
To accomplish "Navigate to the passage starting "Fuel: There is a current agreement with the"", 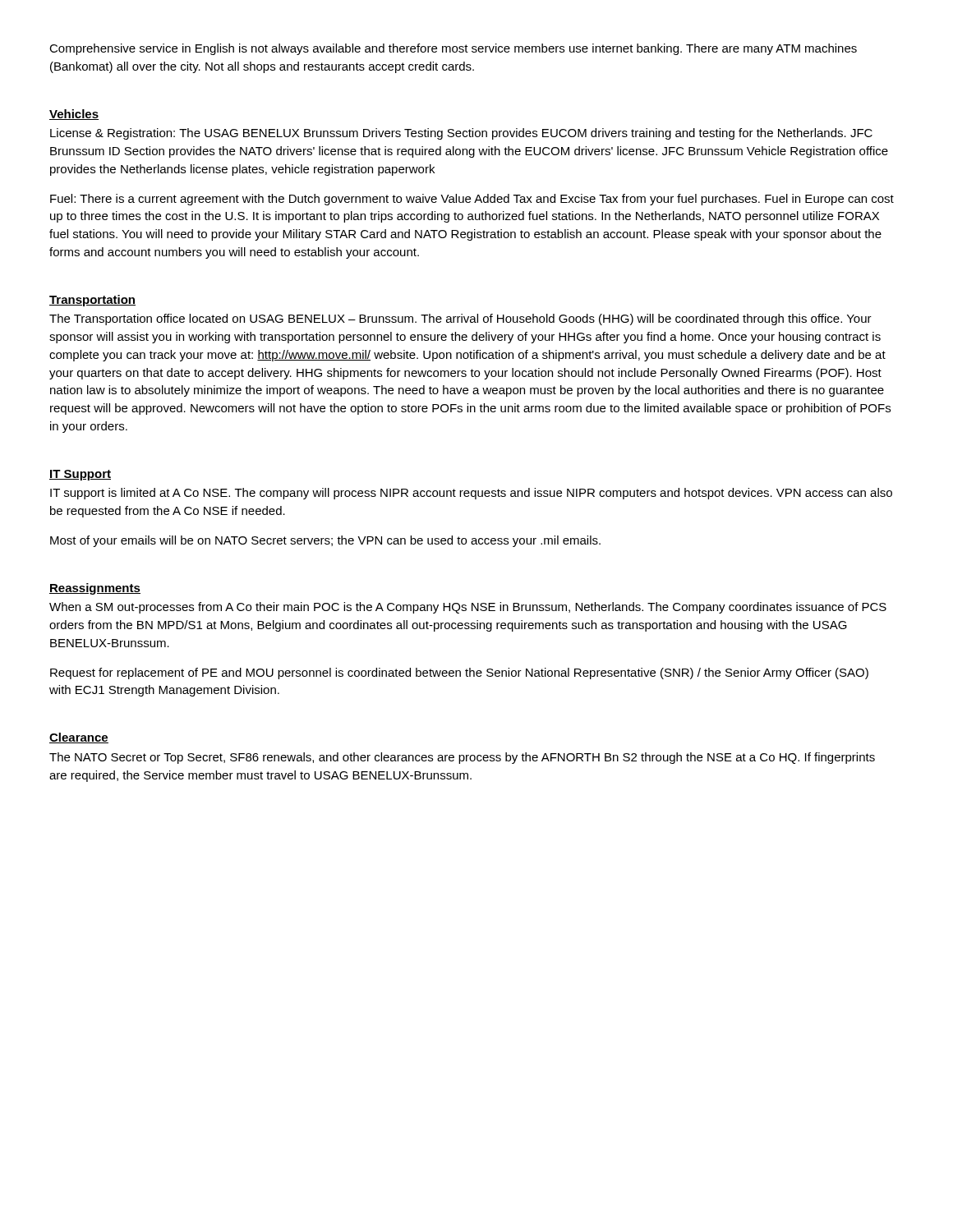I will (x=472, y=225).
